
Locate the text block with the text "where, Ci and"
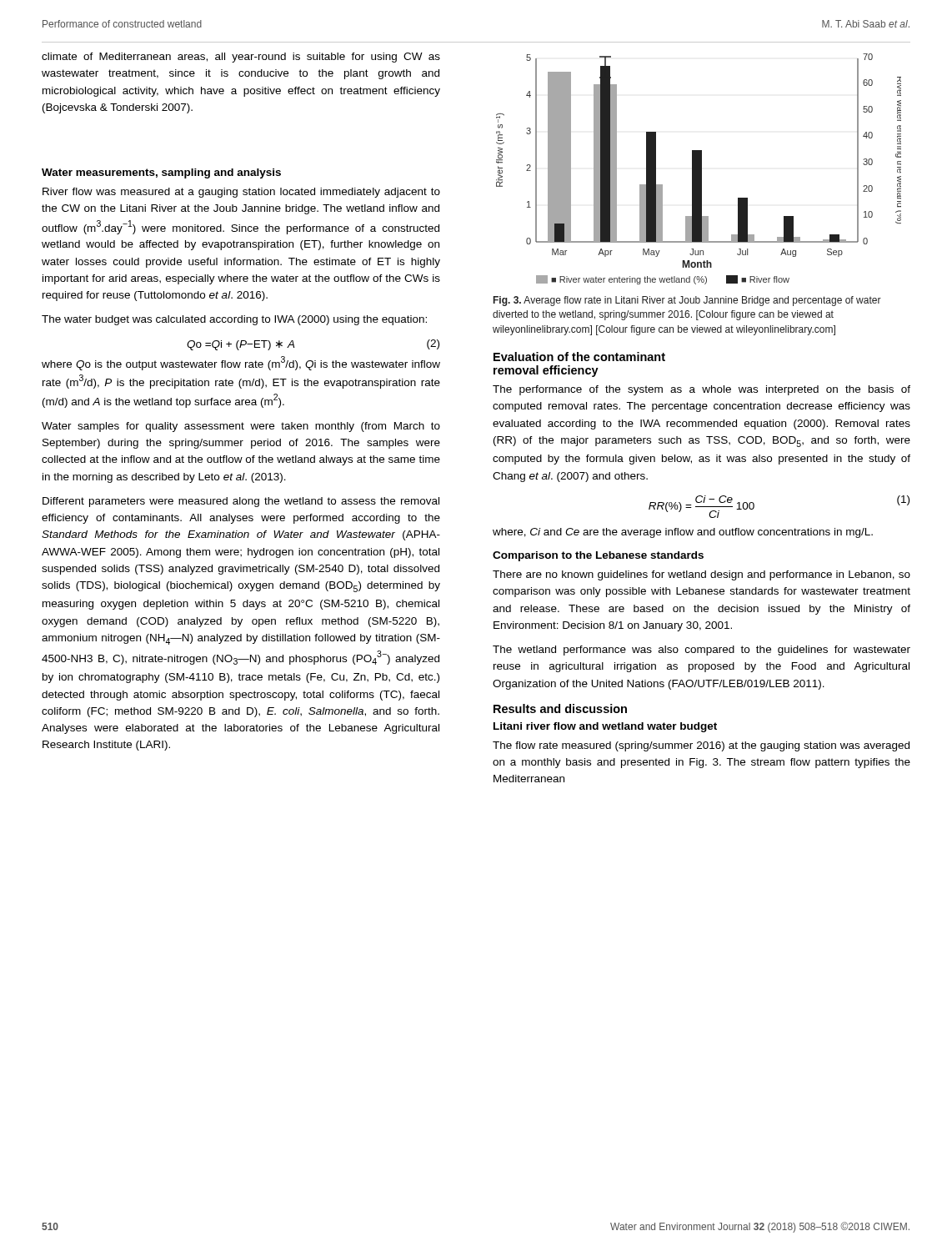(701, 532)
